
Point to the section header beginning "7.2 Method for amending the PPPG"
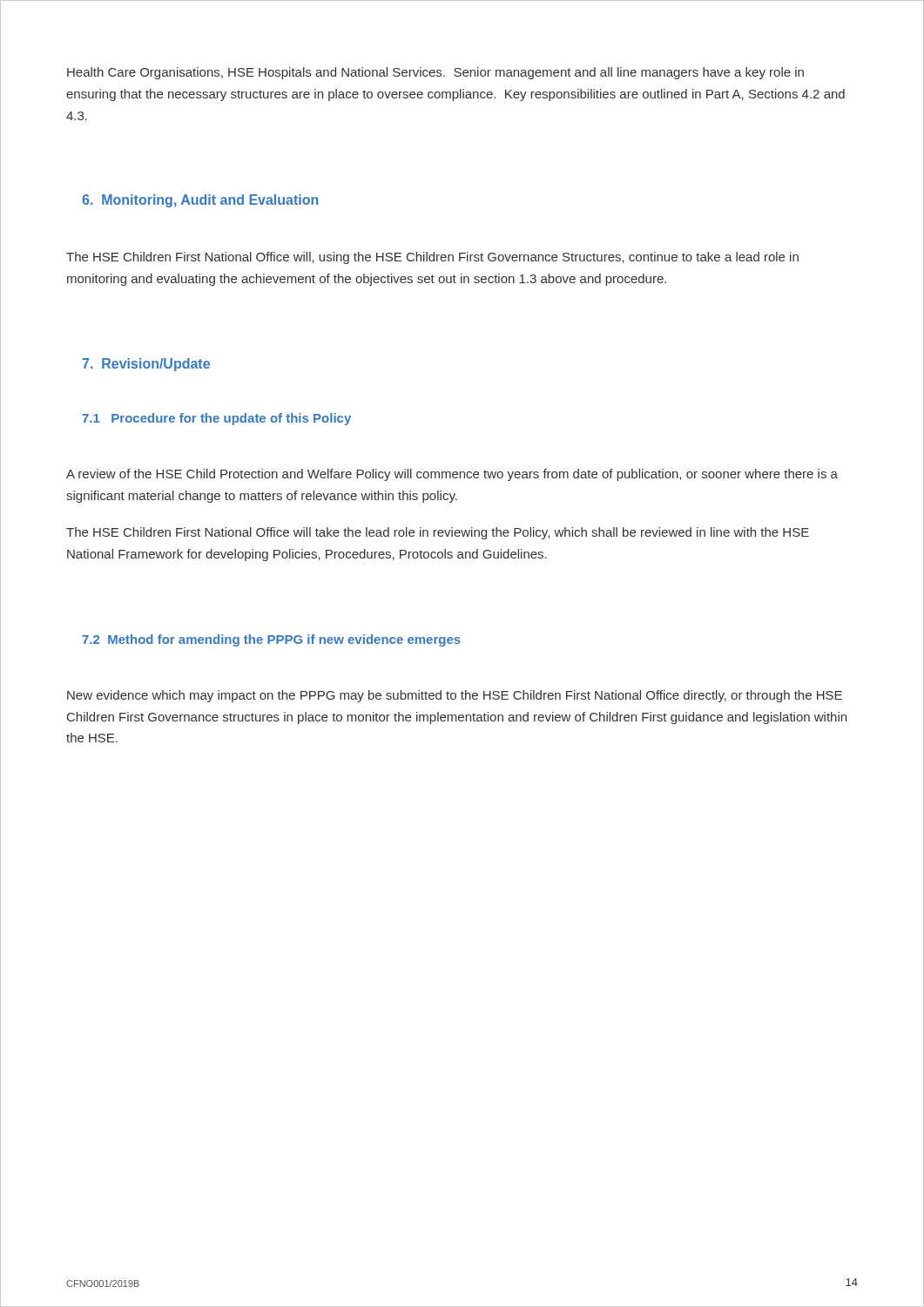[271, 639]
